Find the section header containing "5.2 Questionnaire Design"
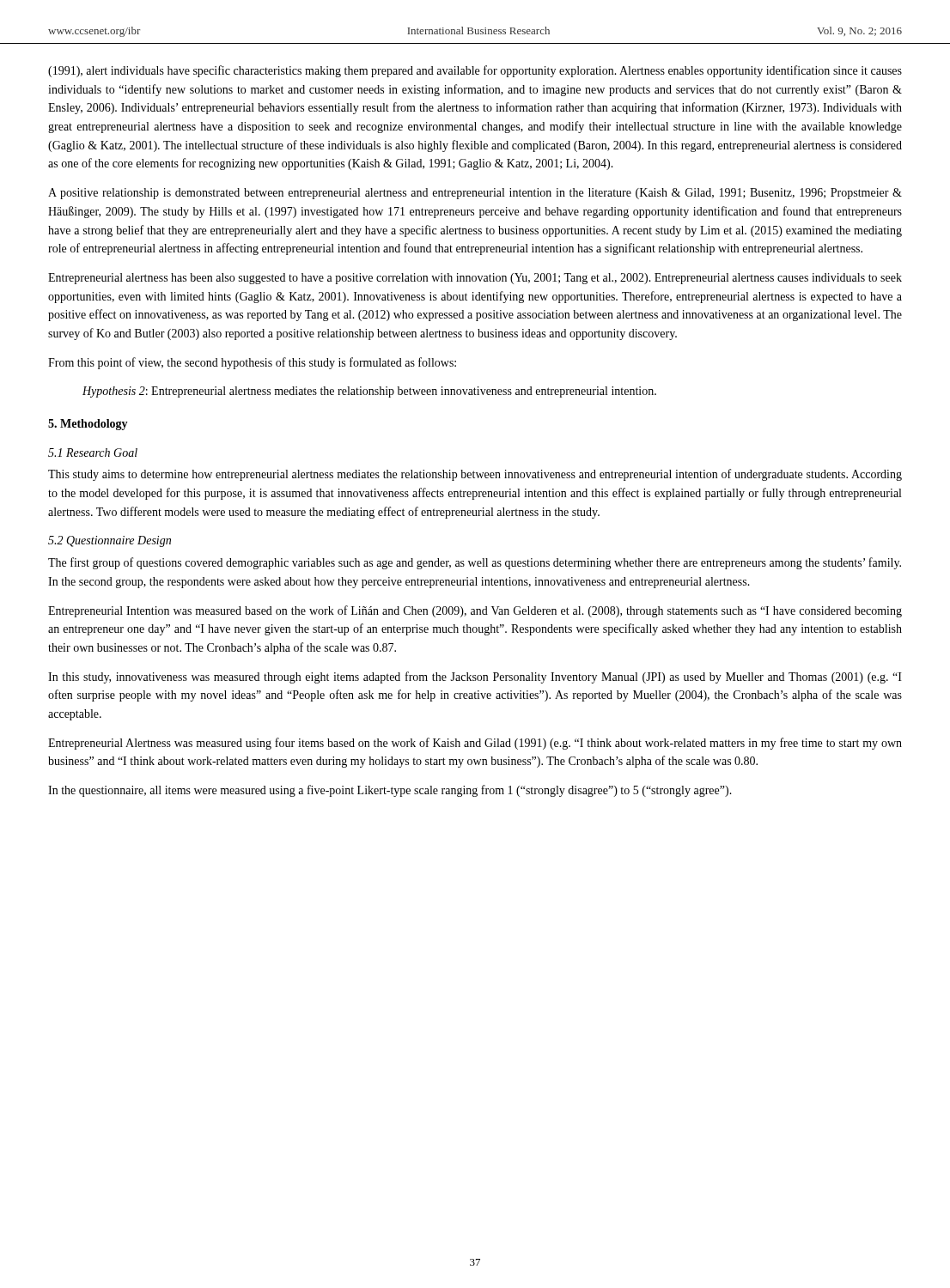Image resolution: width=950 pixels, height=1288 pixels. (x=110, y=541)
